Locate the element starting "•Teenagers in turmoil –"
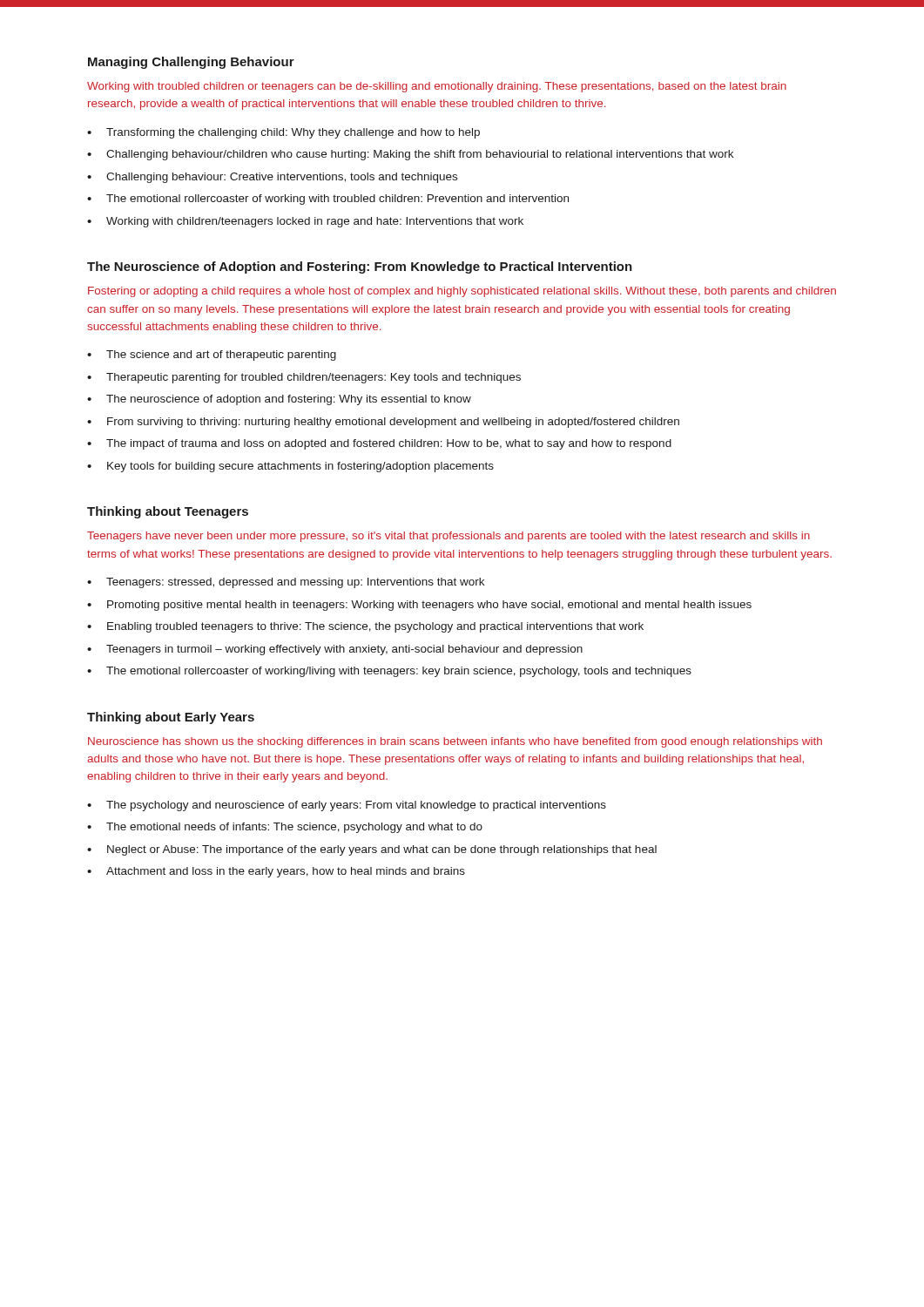 coord(462,649)
